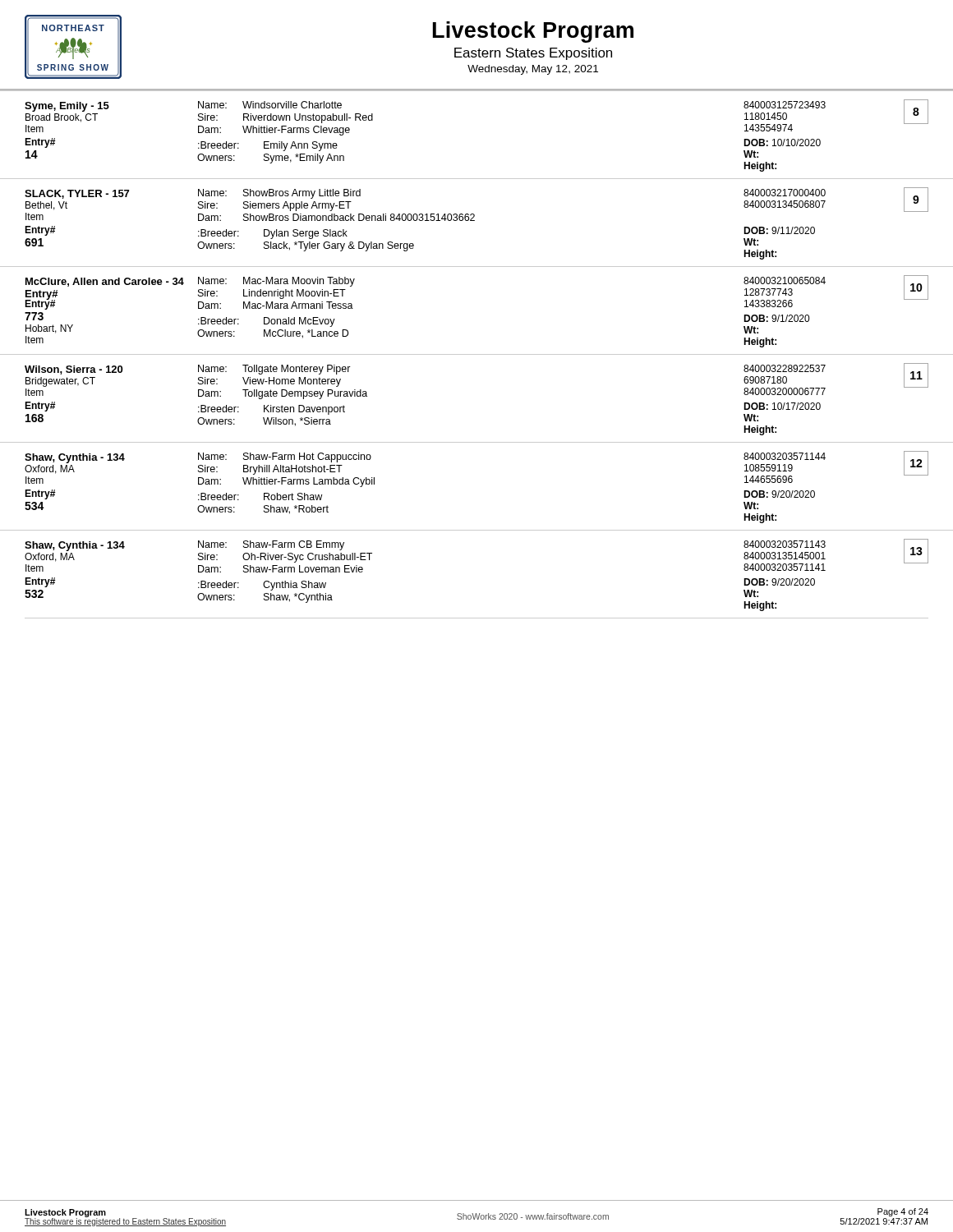Find the block on this page that starts "McClure, Allen and"

[x=208, y=292]
